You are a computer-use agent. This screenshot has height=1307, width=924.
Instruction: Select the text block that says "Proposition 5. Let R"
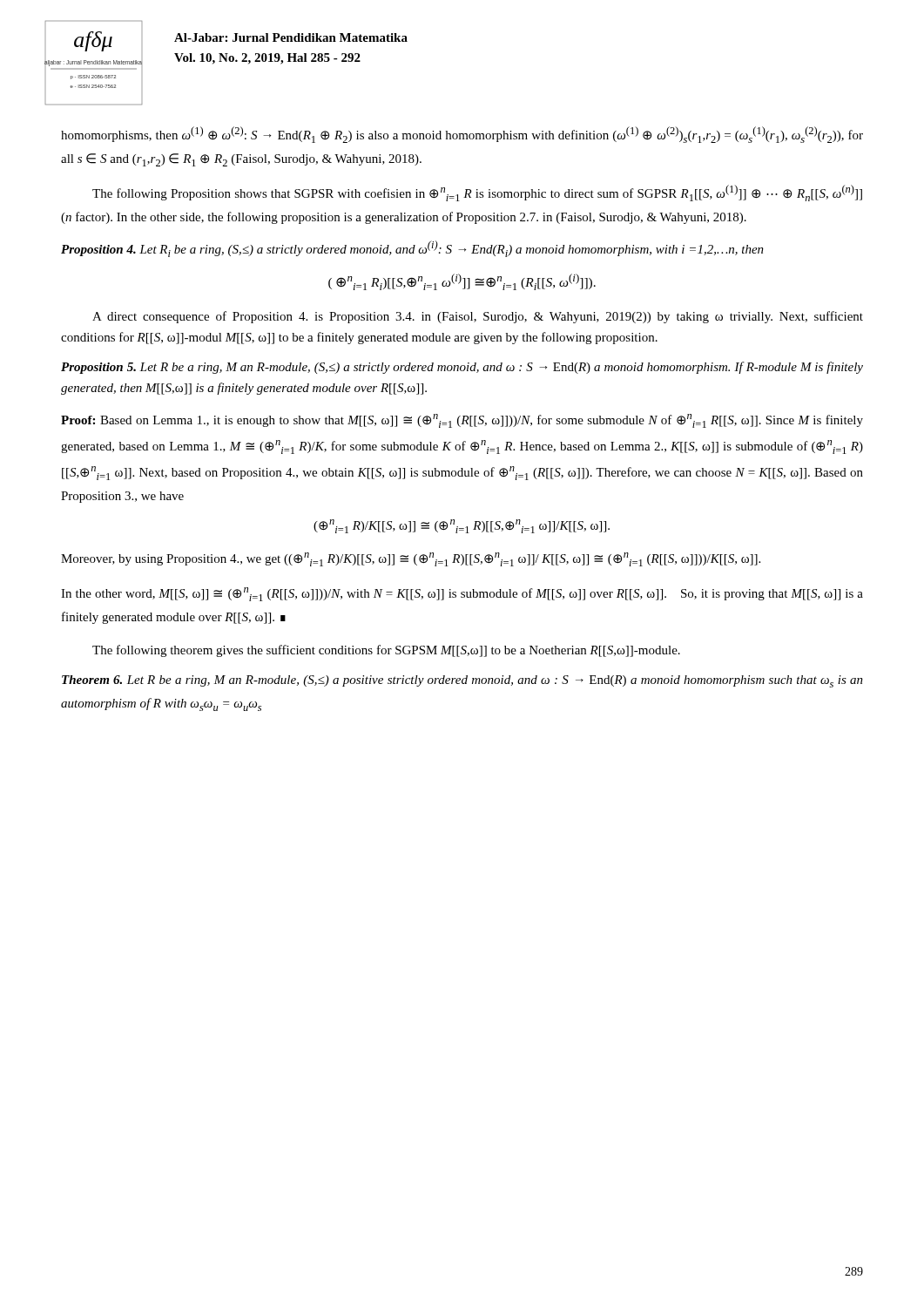462,377
